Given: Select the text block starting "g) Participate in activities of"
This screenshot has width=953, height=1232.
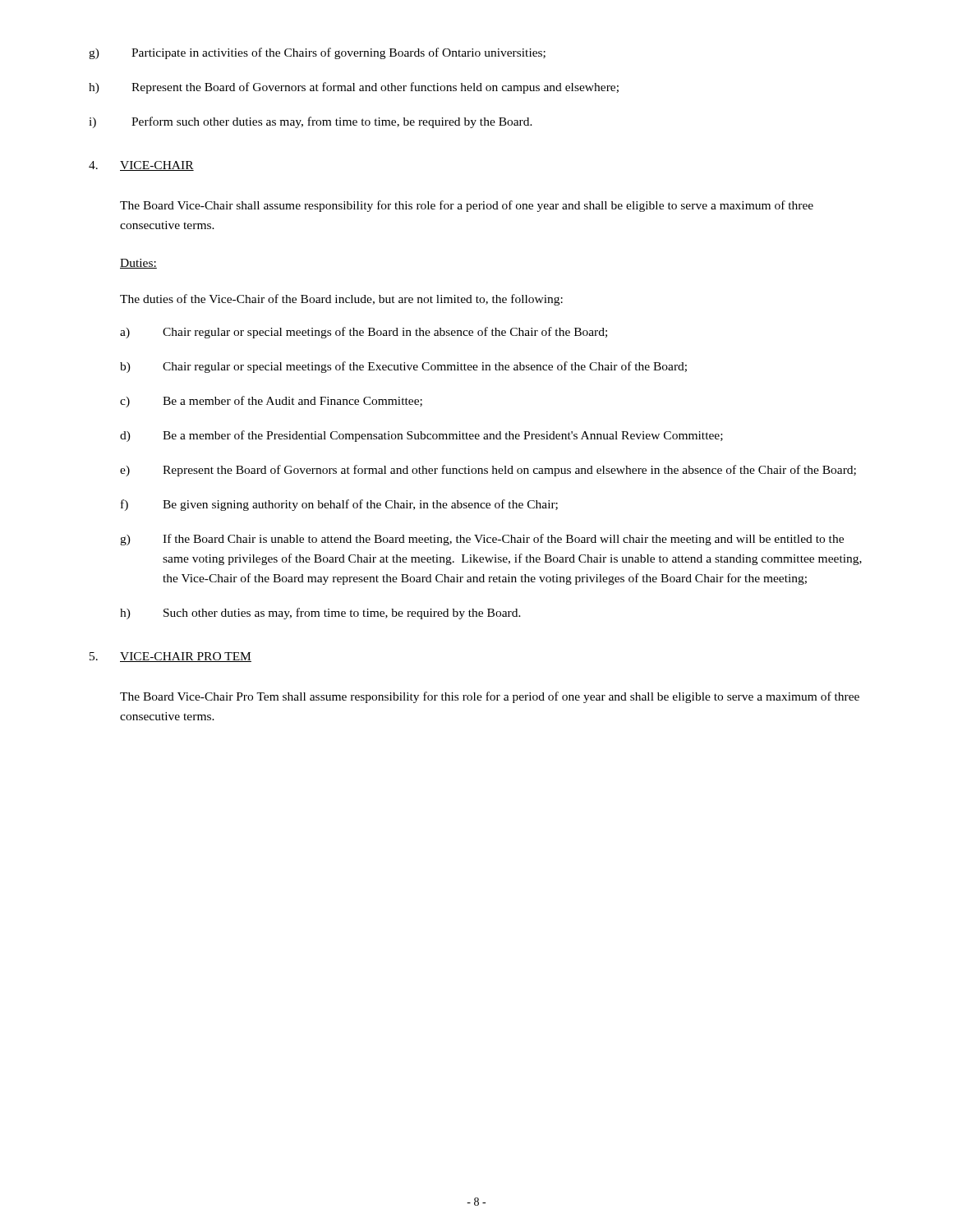Looking at the screenshot, I should pyautogui.click(x=476, y=53).
